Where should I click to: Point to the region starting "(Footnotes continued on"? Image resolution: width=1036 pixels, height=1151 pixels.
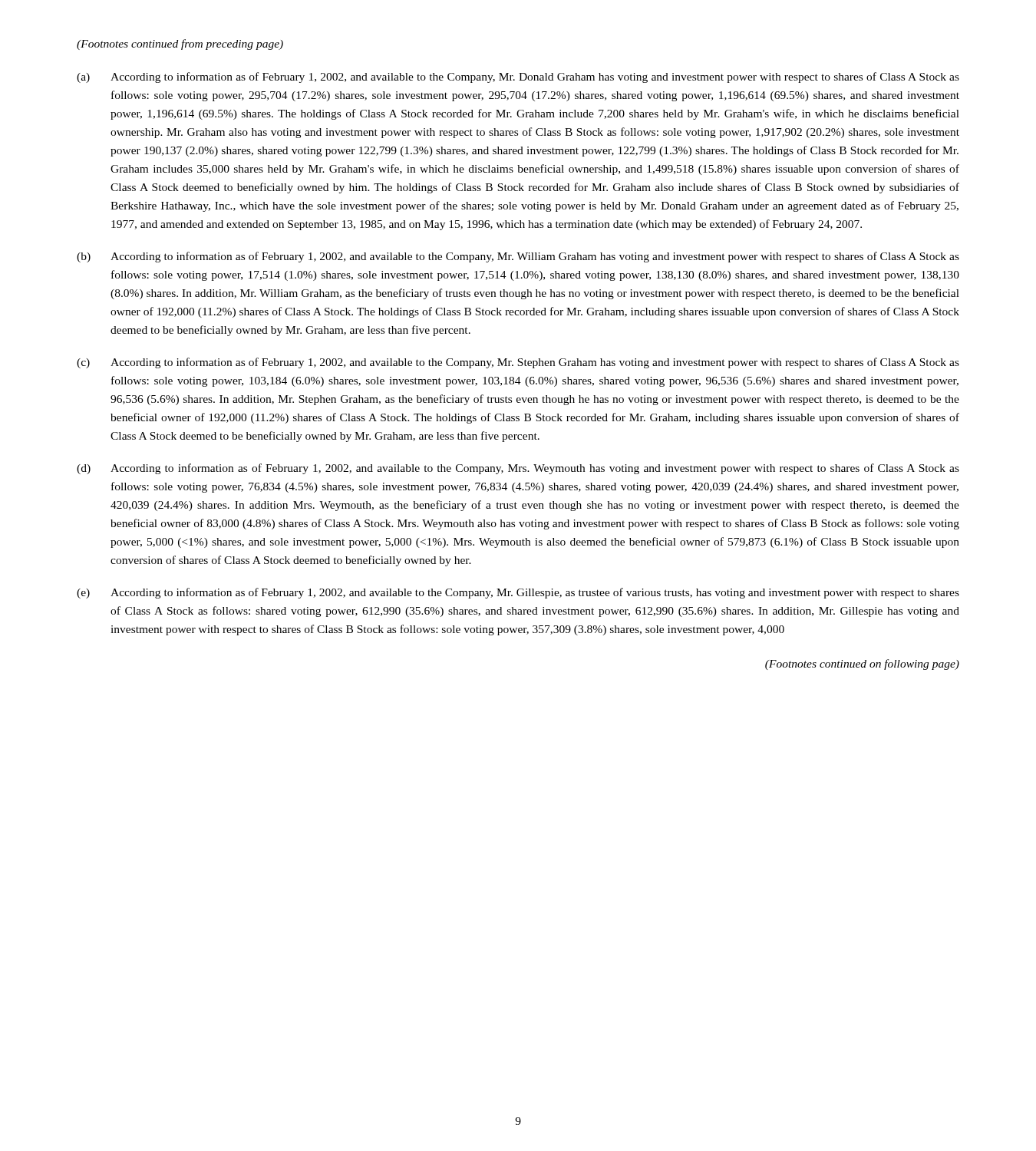click(862, 664)
